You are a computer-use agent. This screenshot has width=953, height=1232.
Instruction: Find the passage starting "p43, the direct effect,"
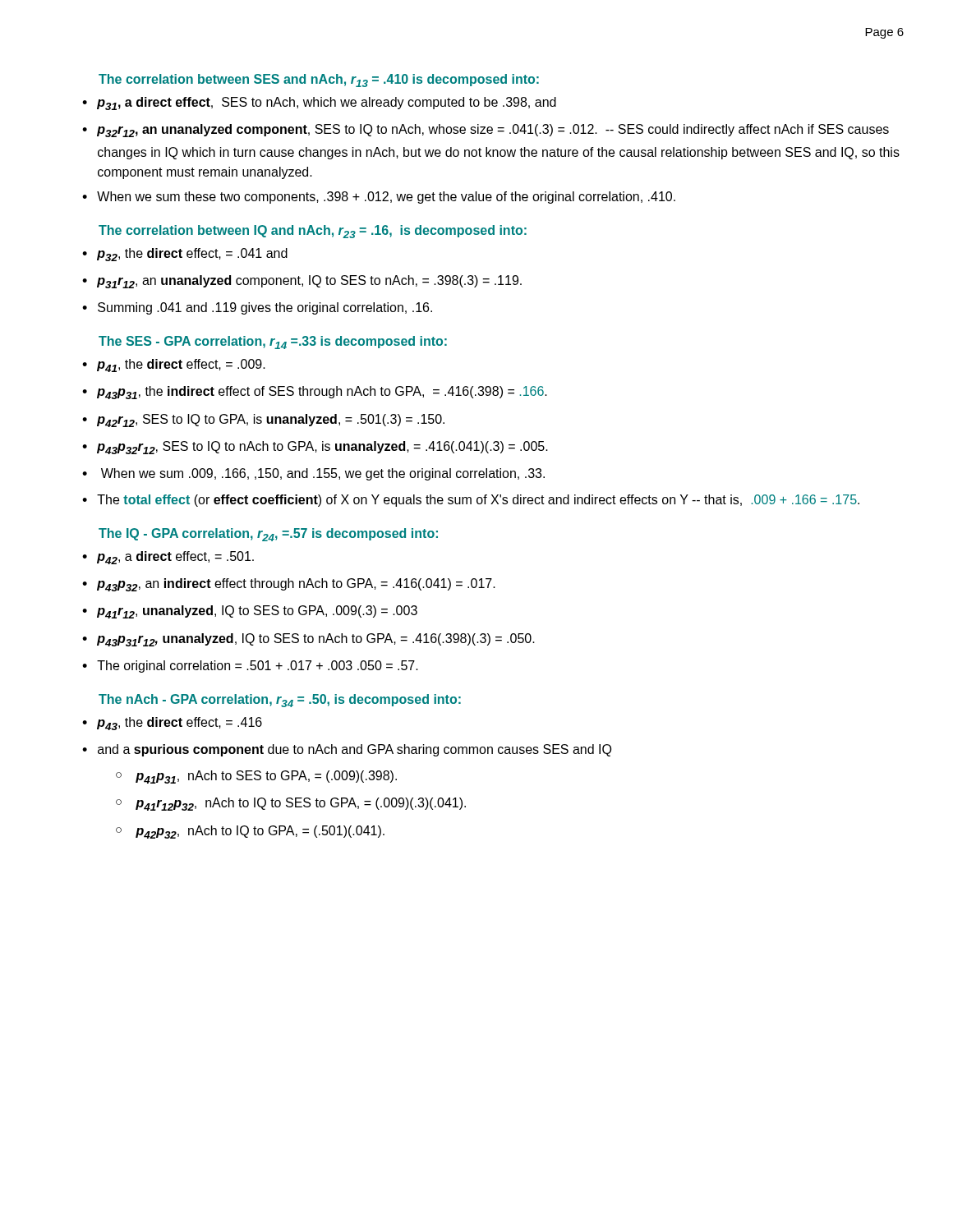pos(180,724)
